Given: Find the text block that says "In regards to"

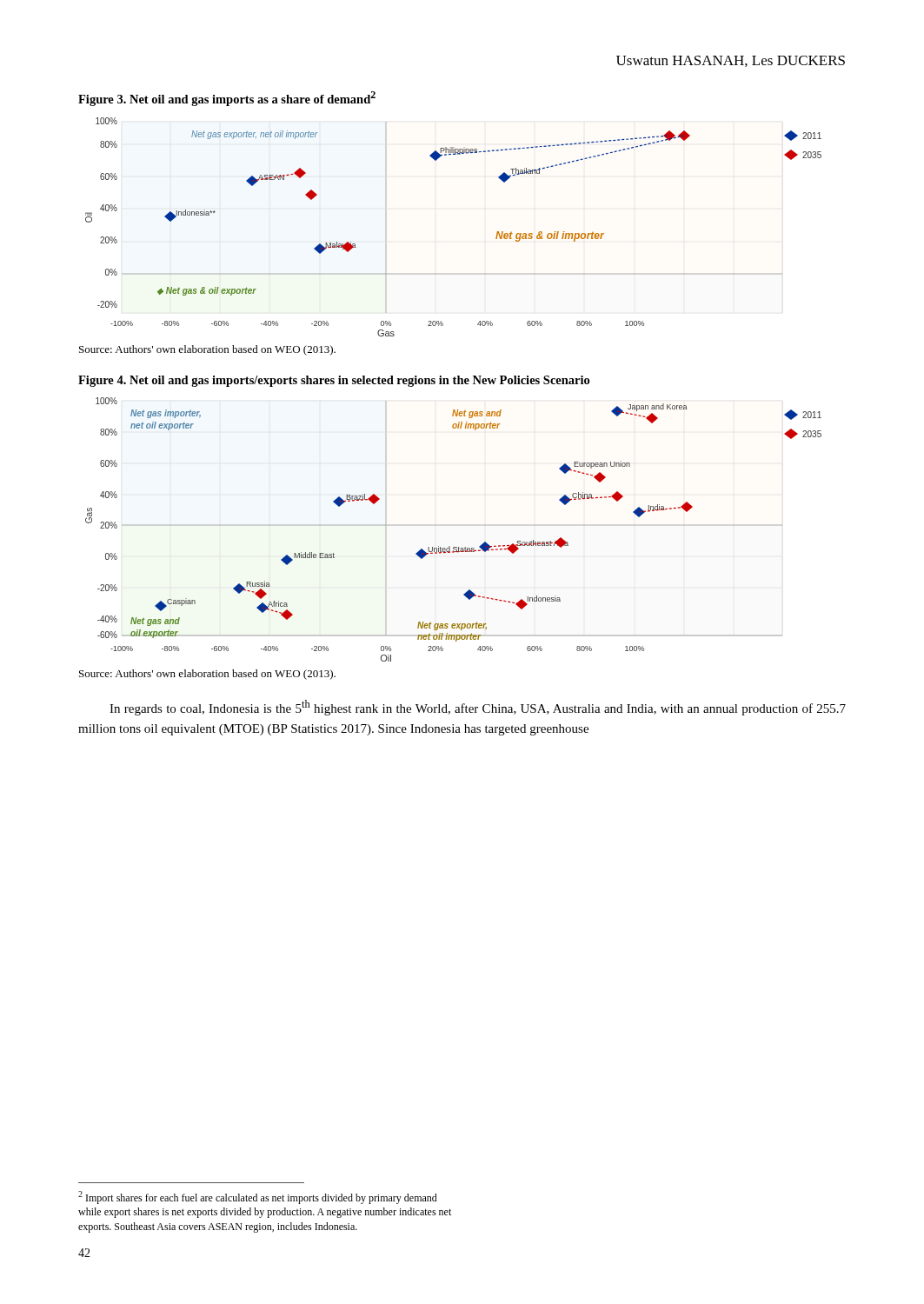Looking at the screenshot, I should point(462,716).
